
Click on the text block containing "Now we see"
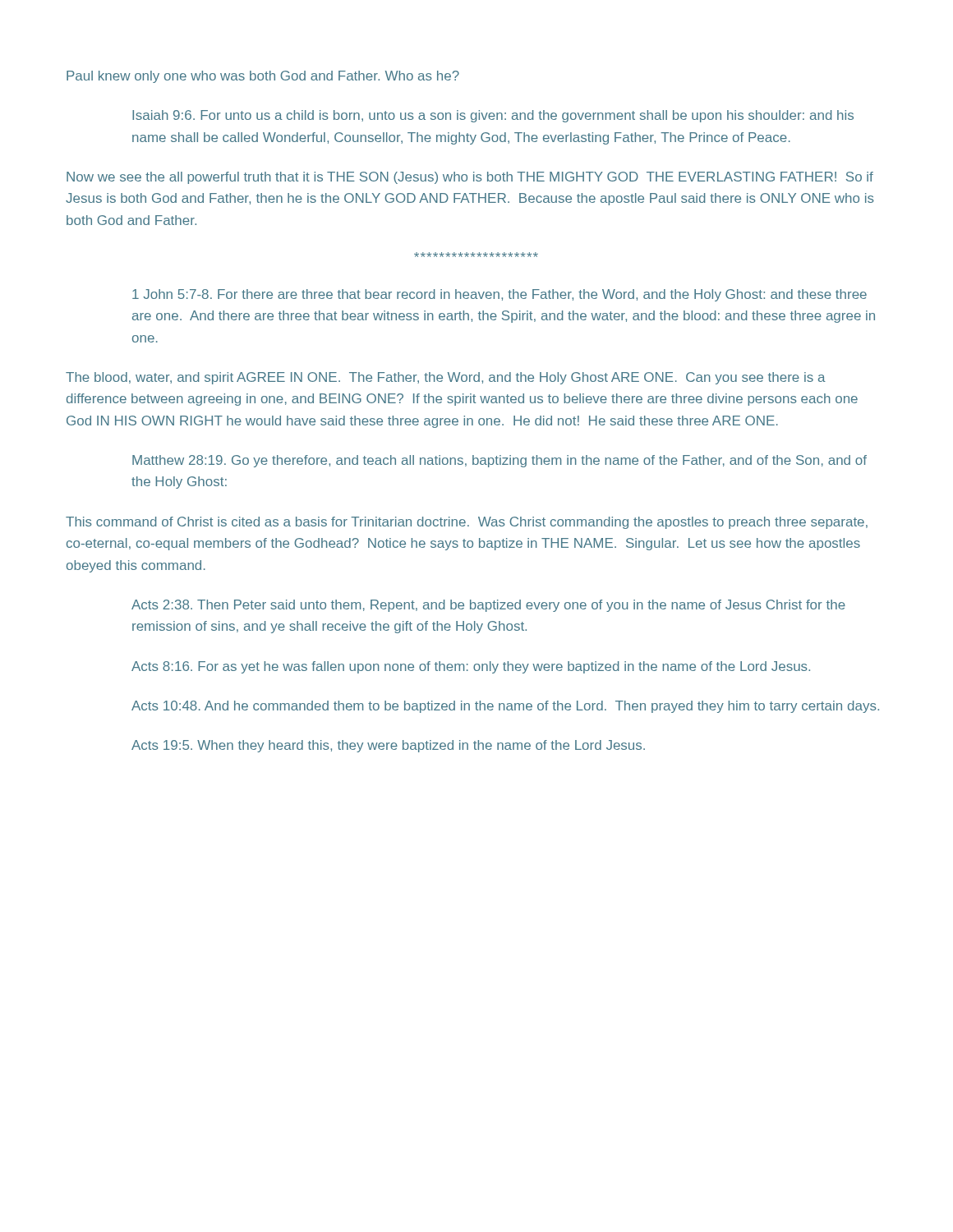coord(470,199)
